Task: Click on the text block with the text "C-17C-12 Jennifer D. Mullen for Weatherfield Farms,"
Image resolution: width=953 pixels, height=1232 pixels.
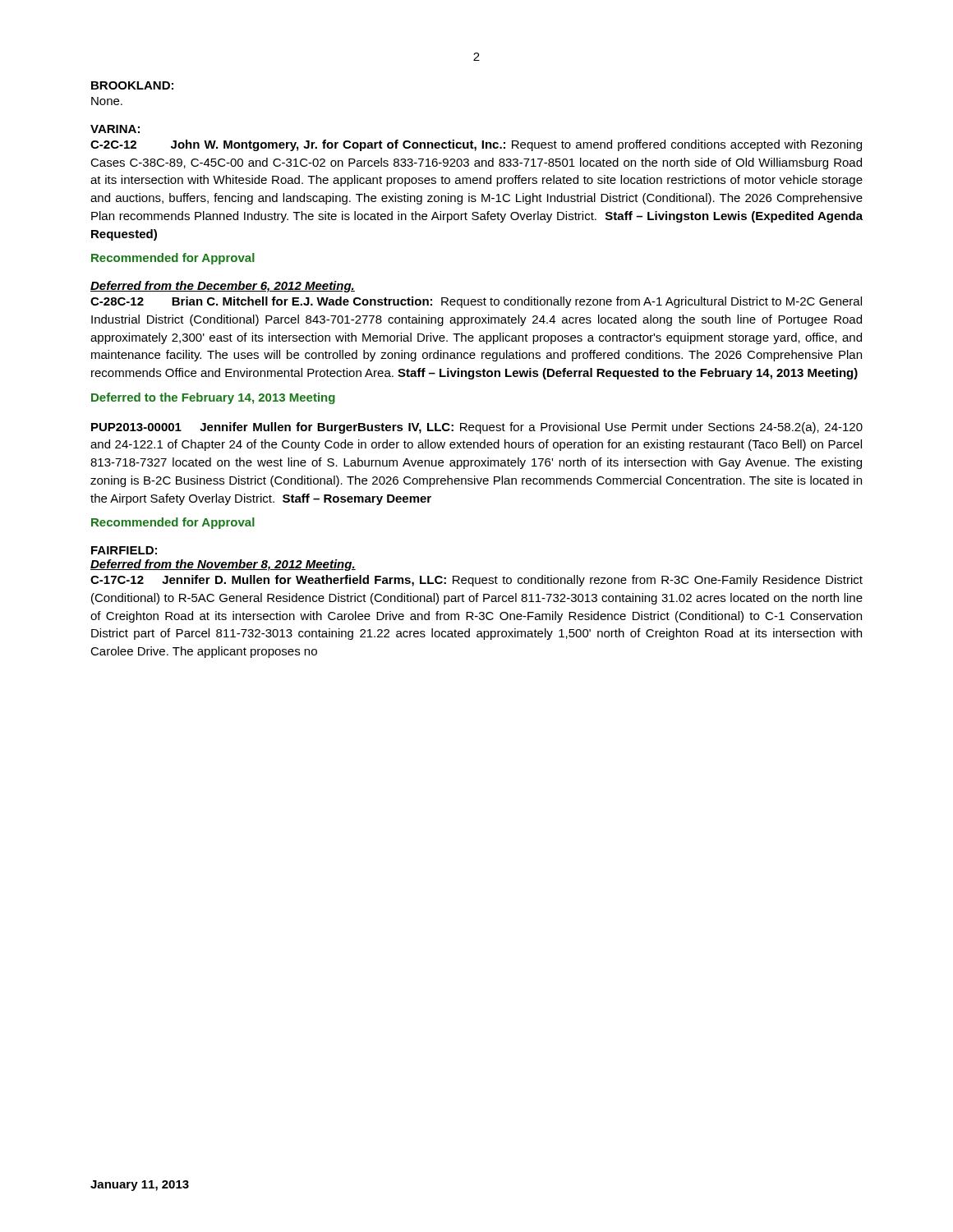Action: (x=476, y=615)
